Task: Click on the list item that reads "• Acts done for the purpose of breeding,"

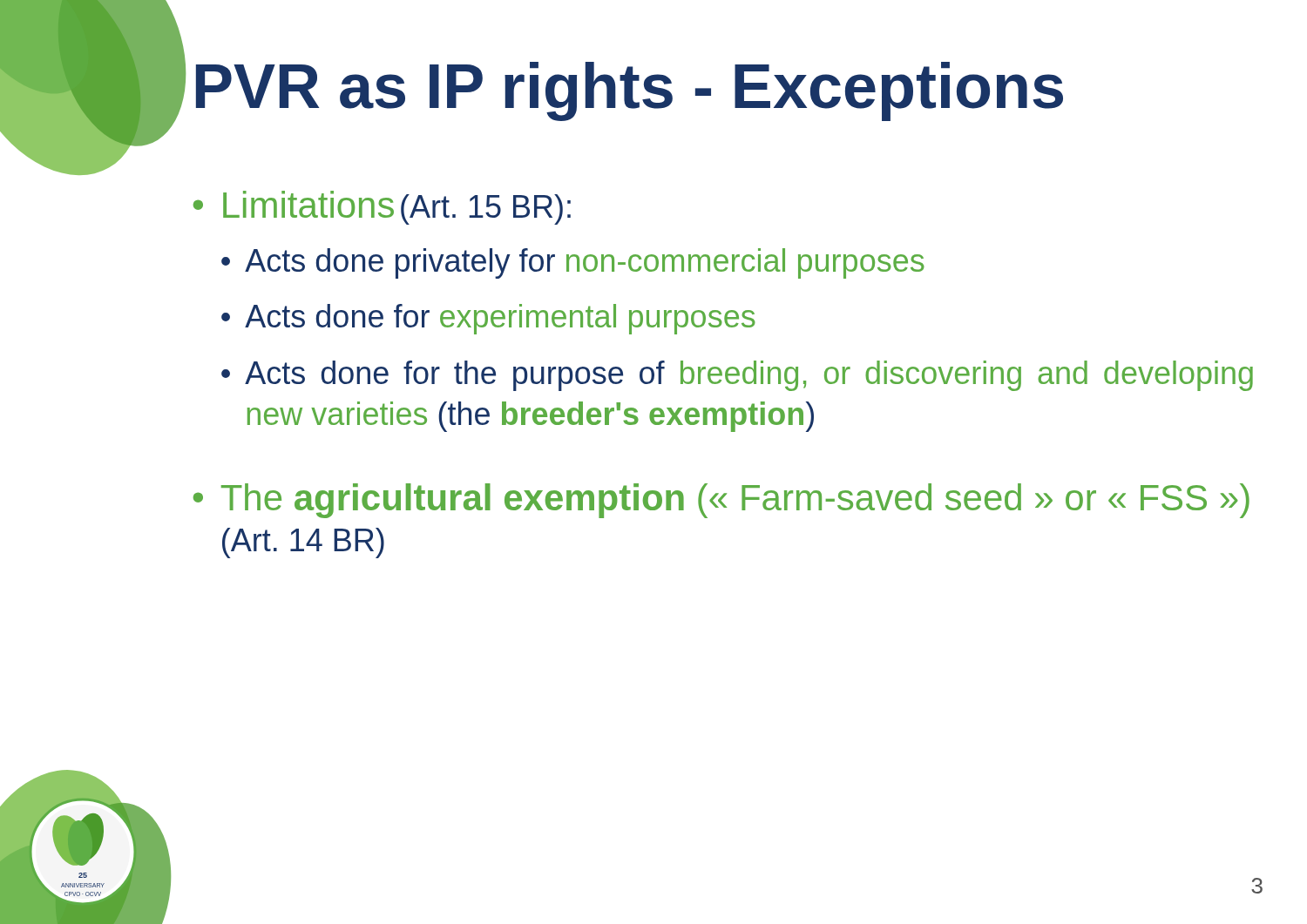Action: coord(737,394)
